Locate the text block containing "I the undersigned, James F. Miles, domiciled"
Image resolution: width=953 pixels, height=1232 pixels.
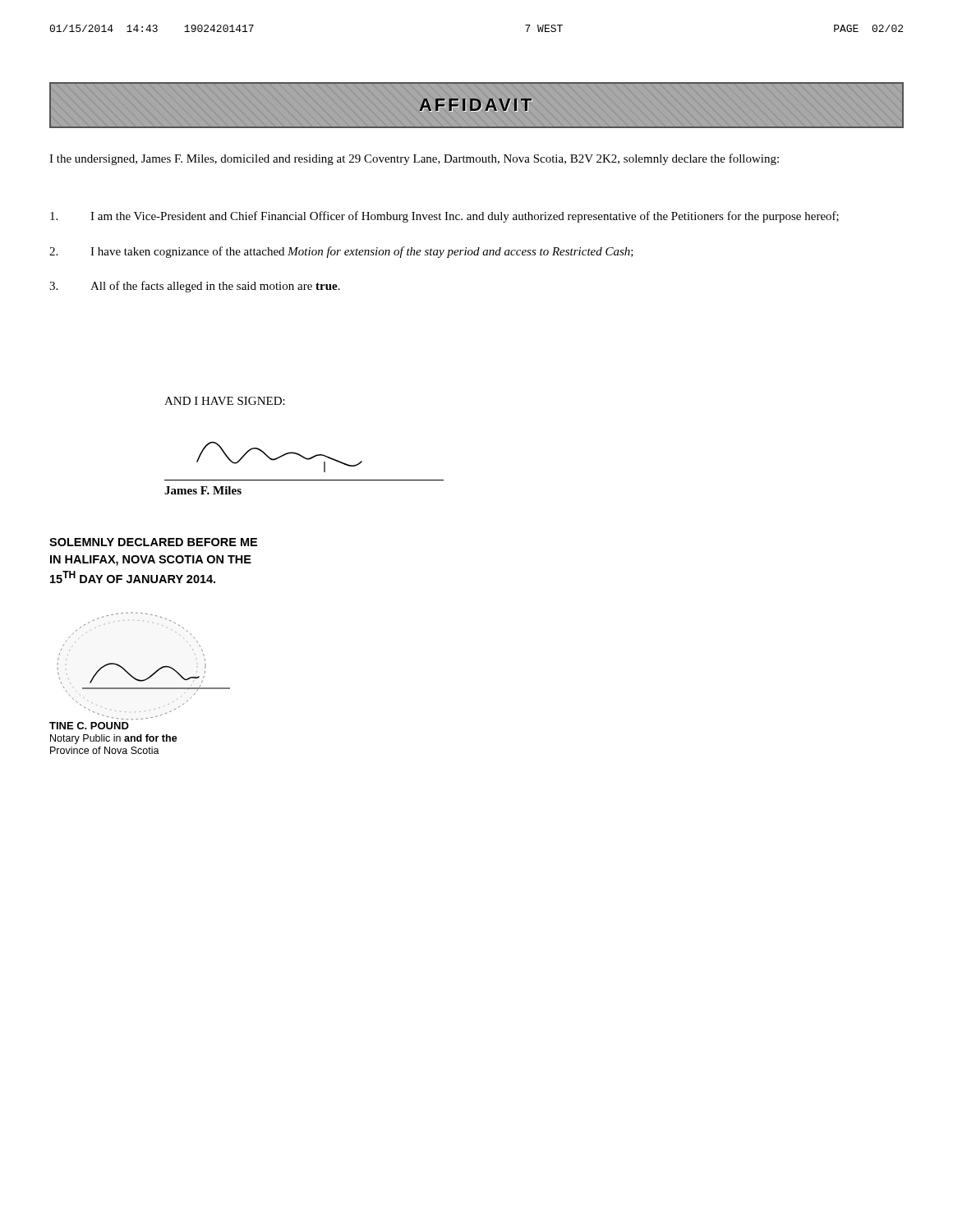[x=415, y=158]
